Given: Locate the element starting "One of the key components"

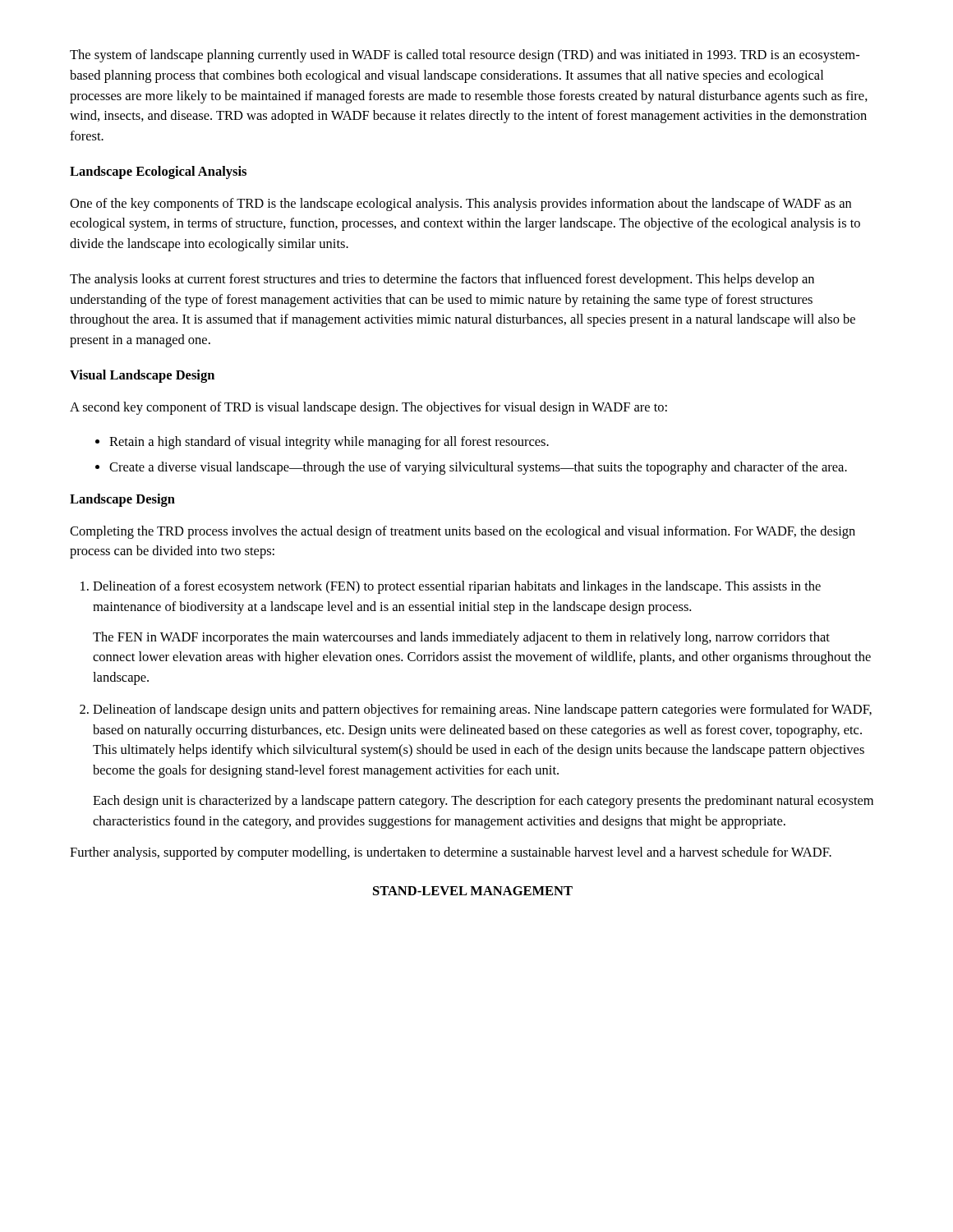Looking at the screenshot, I should point(465,223).
